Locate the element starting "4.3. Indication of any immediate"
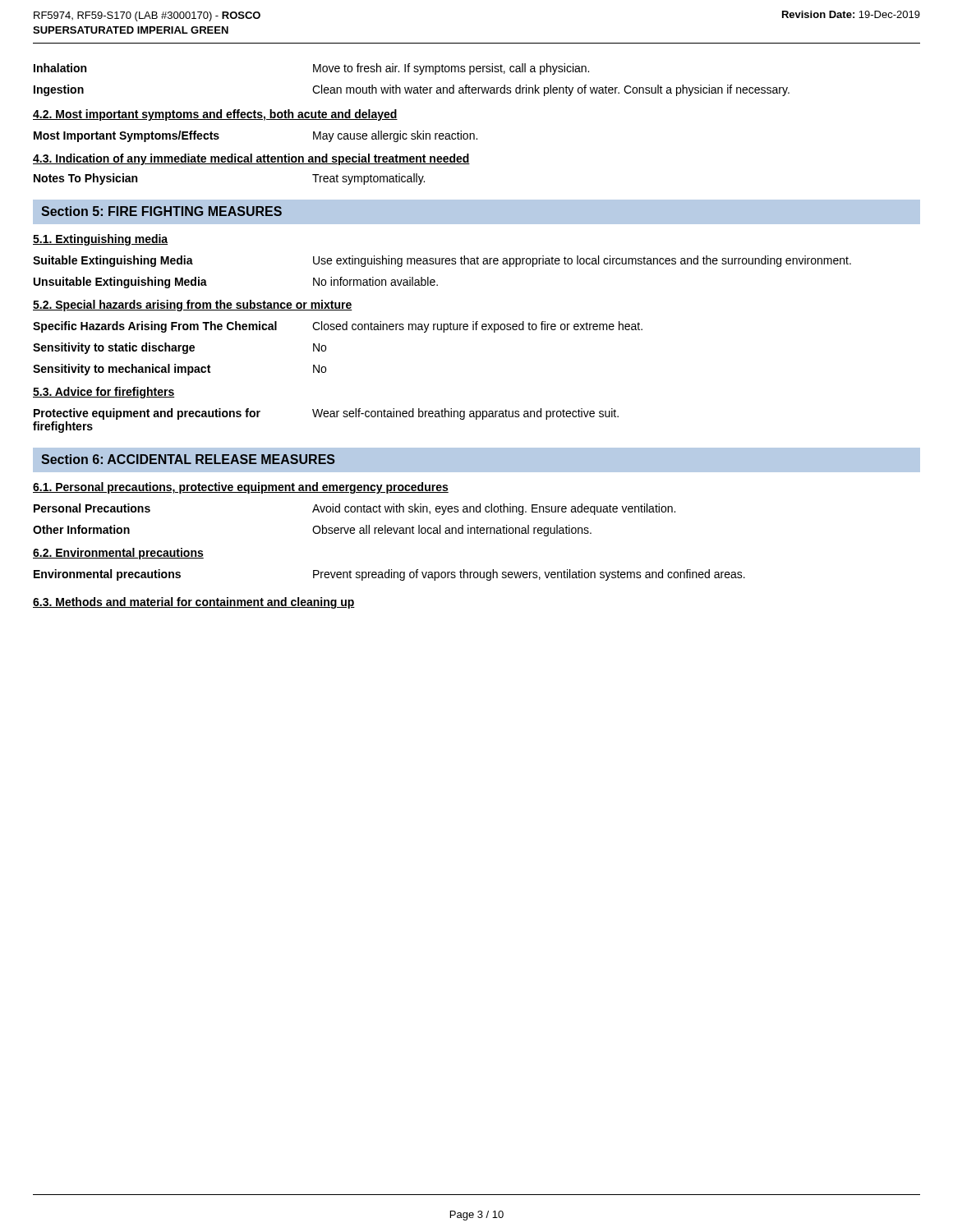 click(251, 159)
